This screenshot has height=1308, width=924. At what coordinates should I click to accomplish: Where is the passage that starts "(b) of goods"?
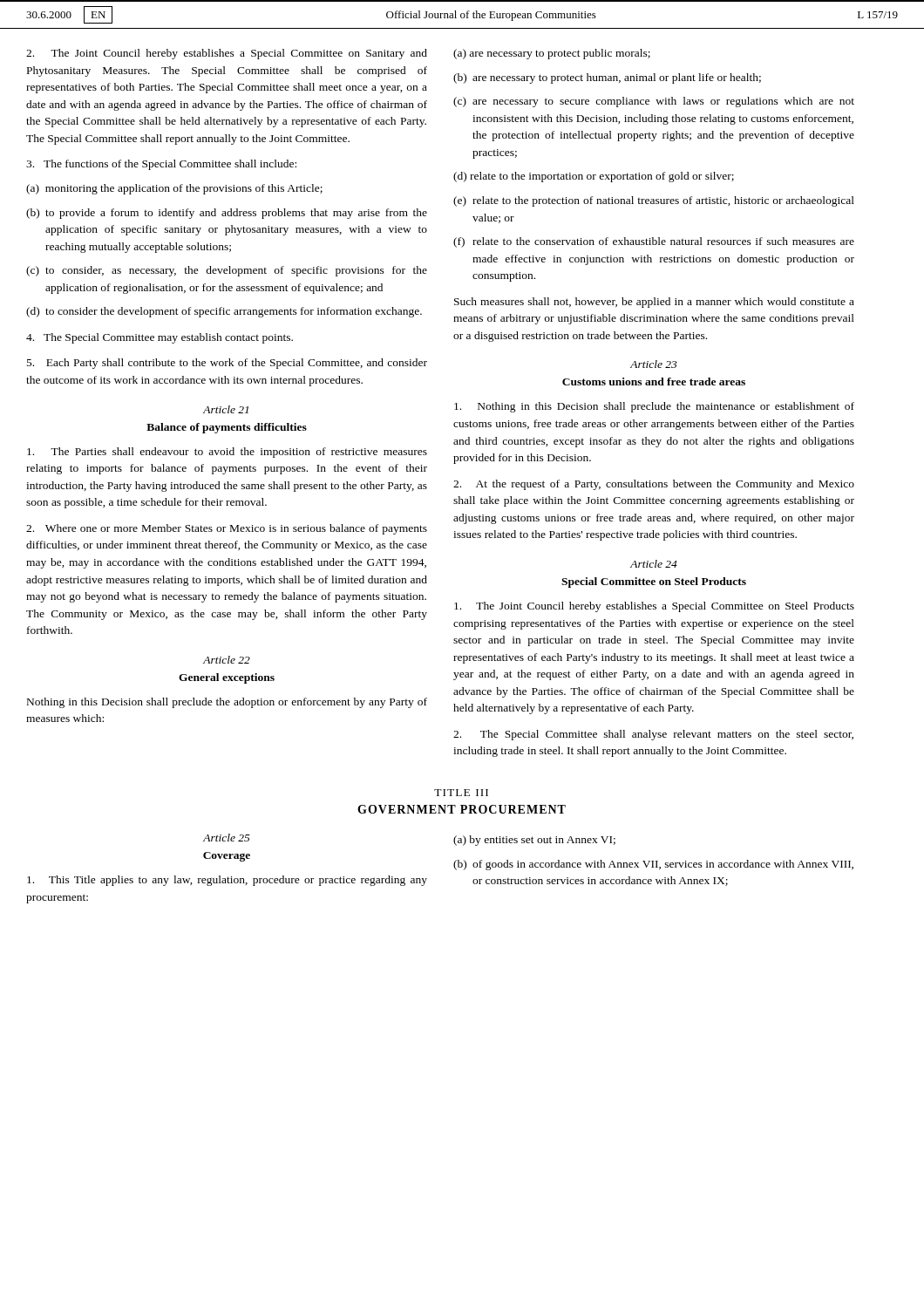coord(654,872)
